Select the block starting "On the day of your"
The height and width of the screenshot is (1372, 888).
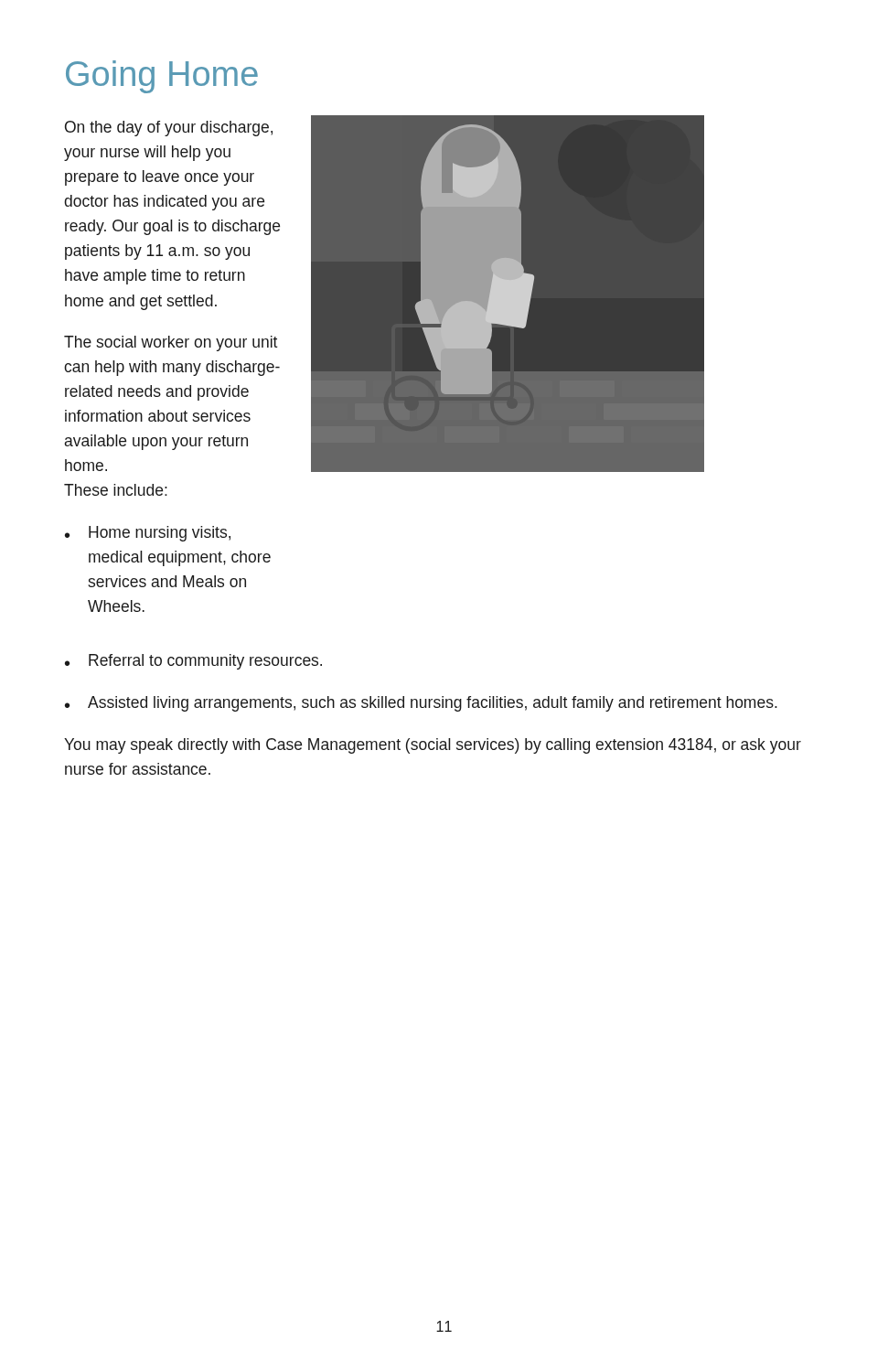174,214
